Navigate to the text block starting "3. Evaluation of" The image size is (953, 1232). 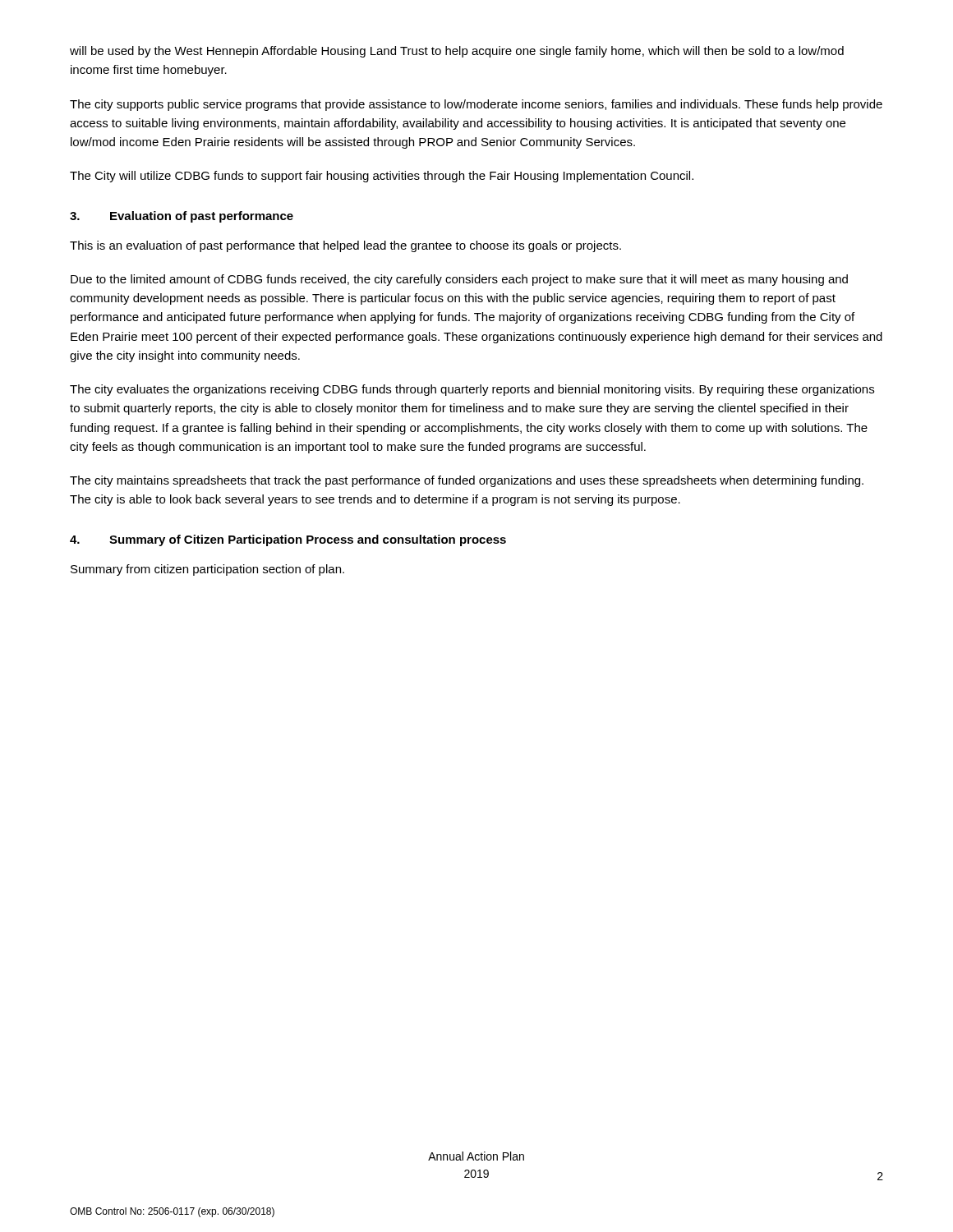pyautogui.click(x=182, y=215)
